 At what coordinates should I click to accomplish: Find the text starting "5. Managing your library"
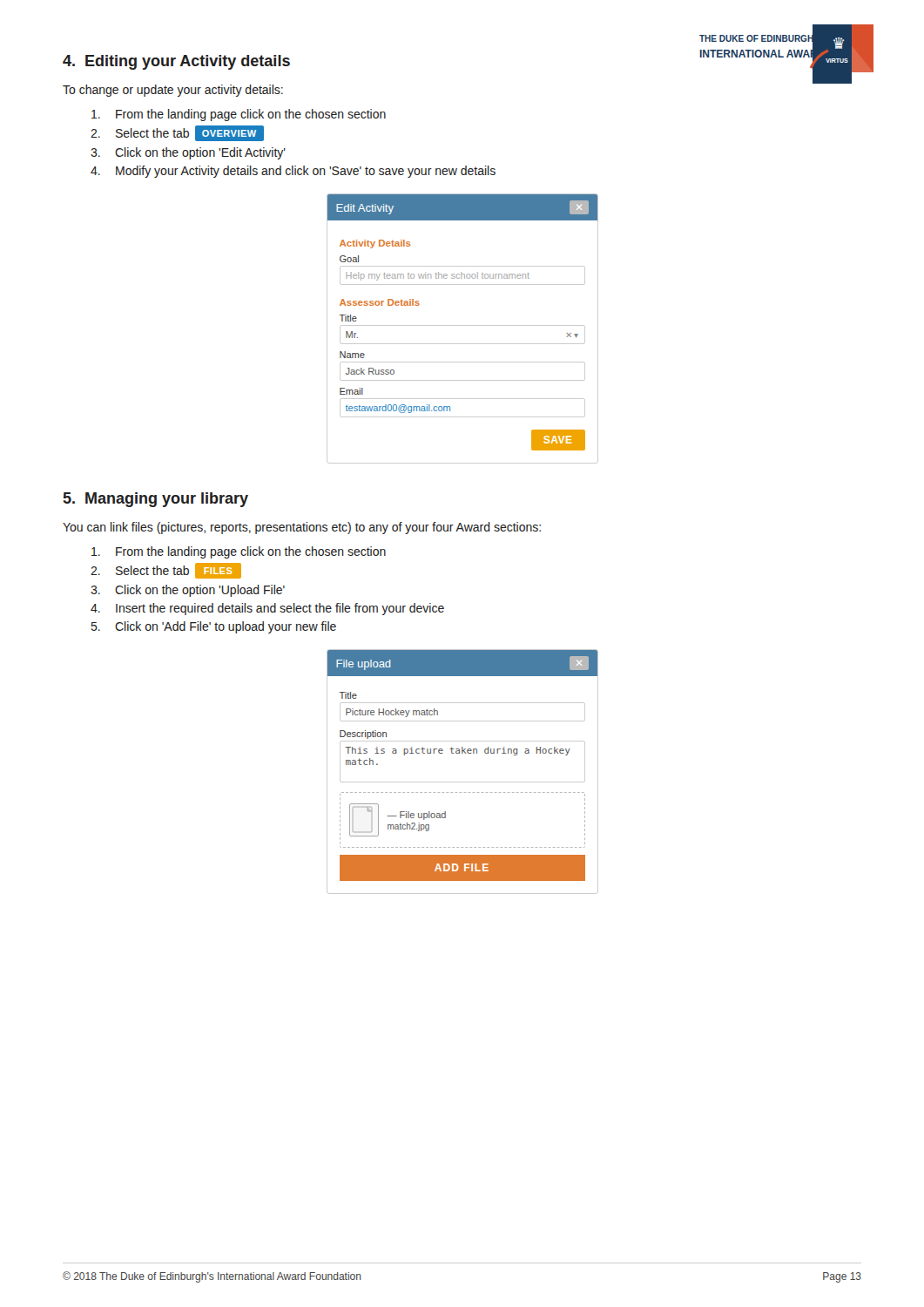[156, 498]
